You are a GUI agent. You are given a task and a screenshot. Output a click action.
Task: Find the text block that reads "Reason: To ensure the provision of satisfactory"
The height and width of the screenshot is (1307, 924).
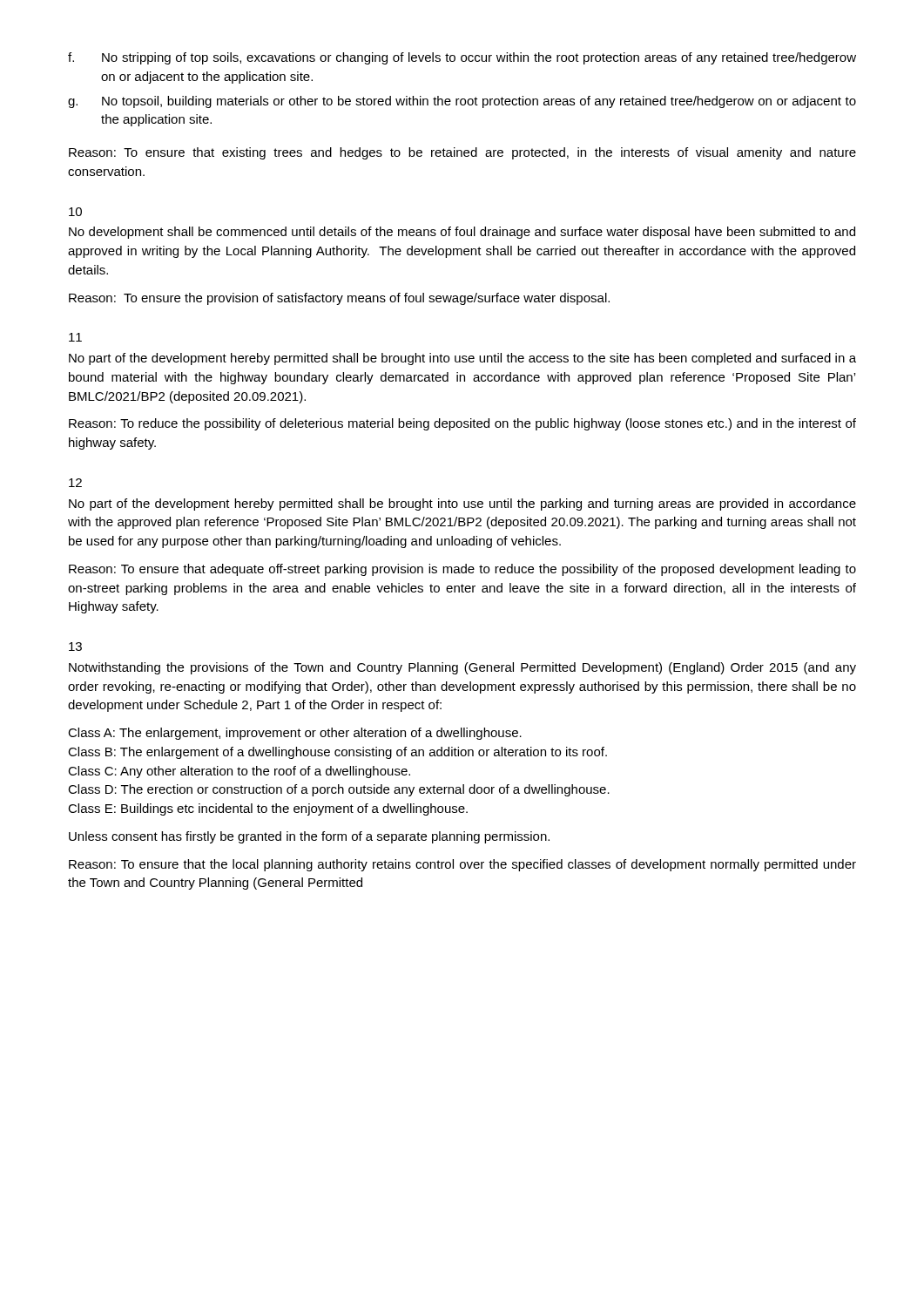[x=339, y=297]
